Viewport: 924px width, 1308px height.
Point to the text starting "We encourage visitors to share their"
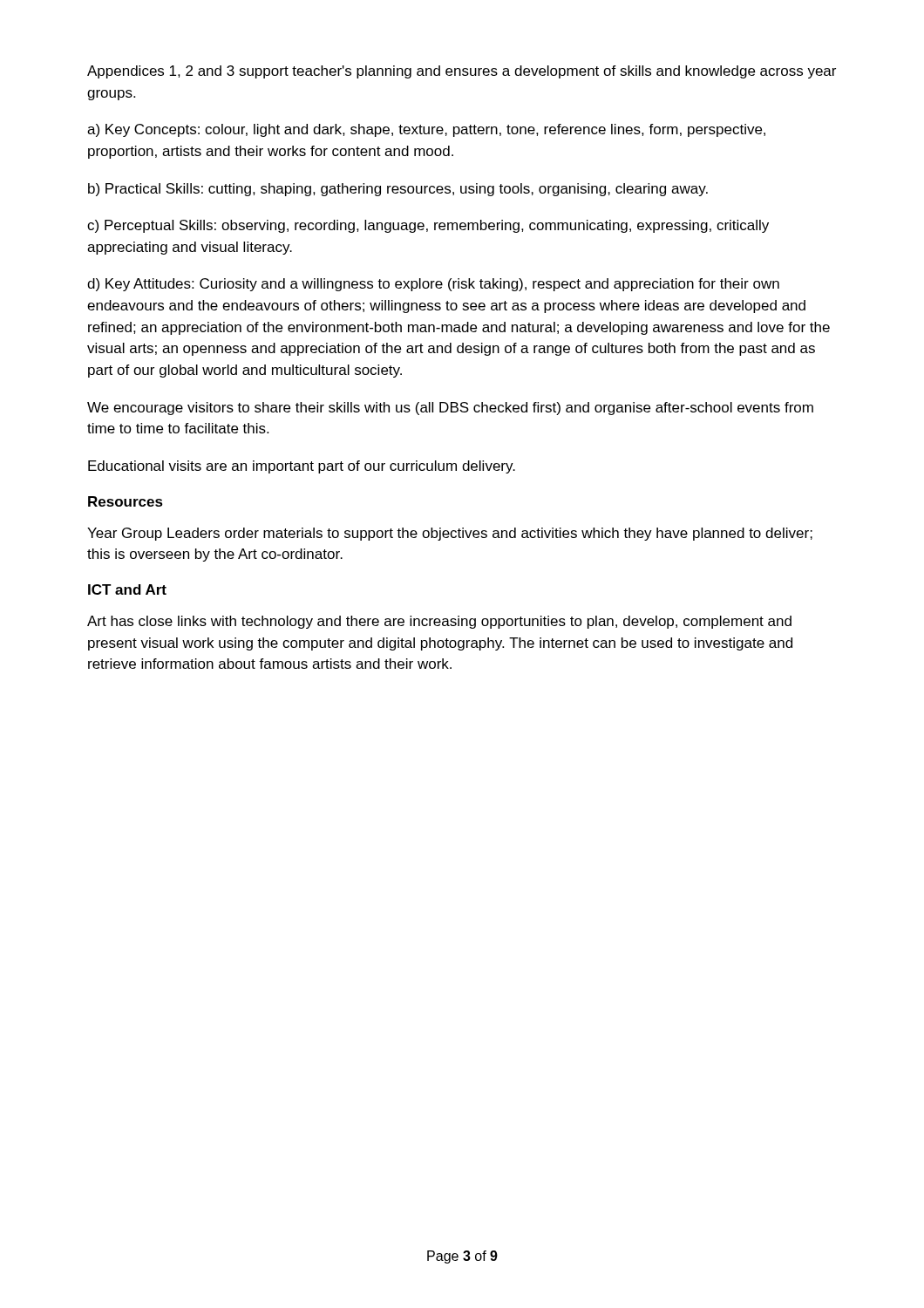(451, 418)
